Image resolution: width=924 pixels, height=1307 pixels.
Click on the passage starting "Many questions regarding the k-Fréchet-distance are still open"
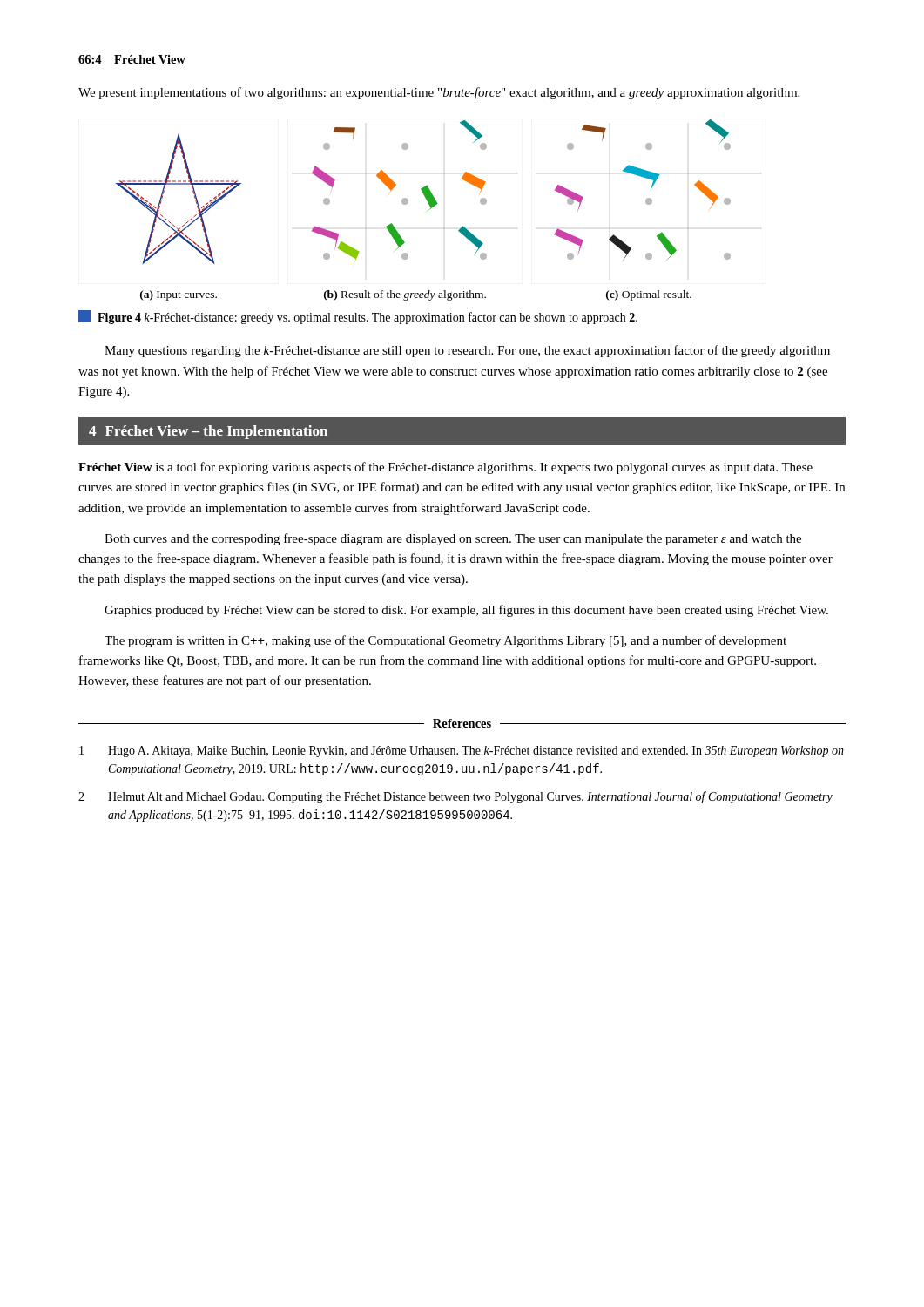coord(454,371)
